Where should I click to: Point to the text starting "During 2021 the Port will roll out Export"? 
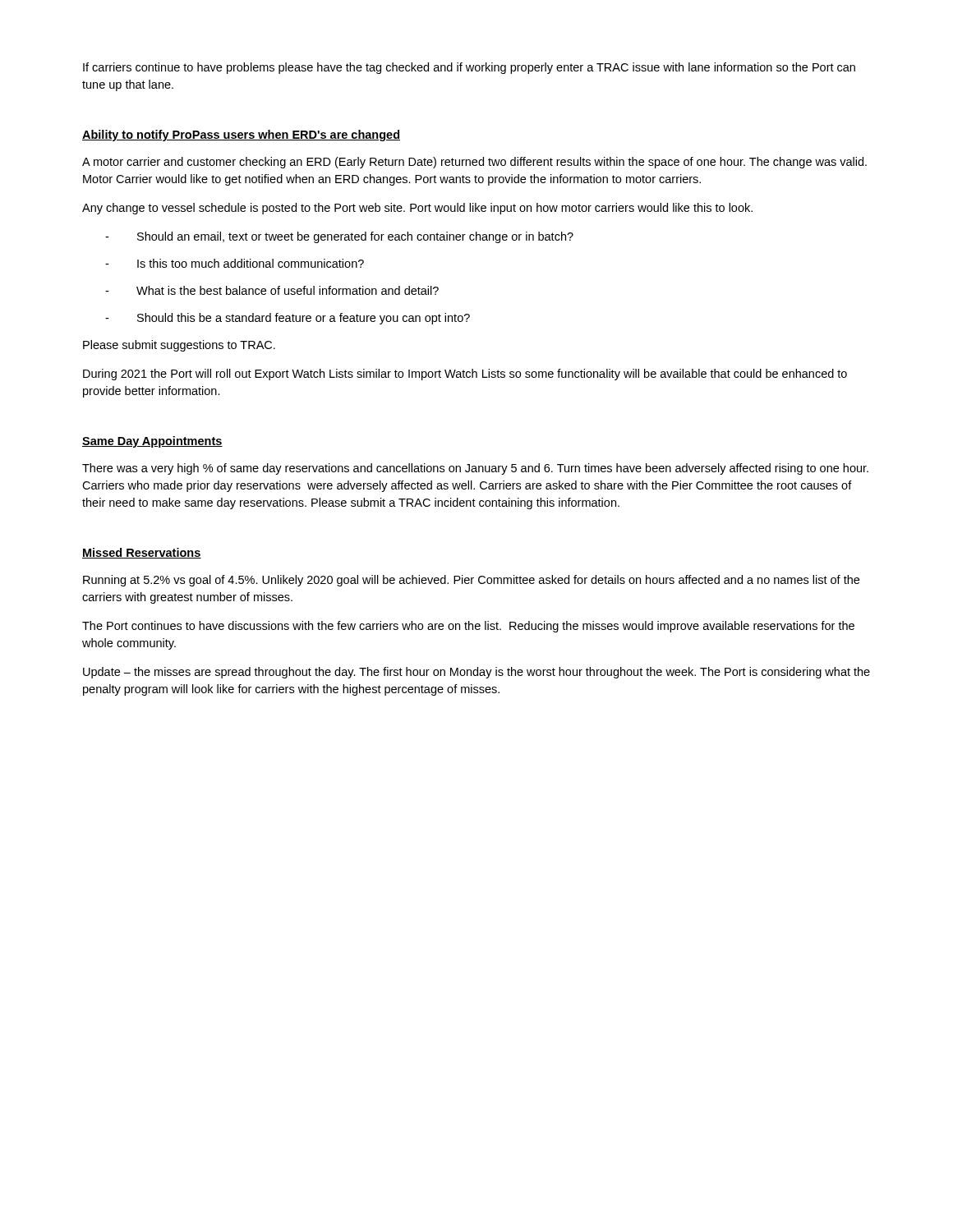[x=465, y=382]
